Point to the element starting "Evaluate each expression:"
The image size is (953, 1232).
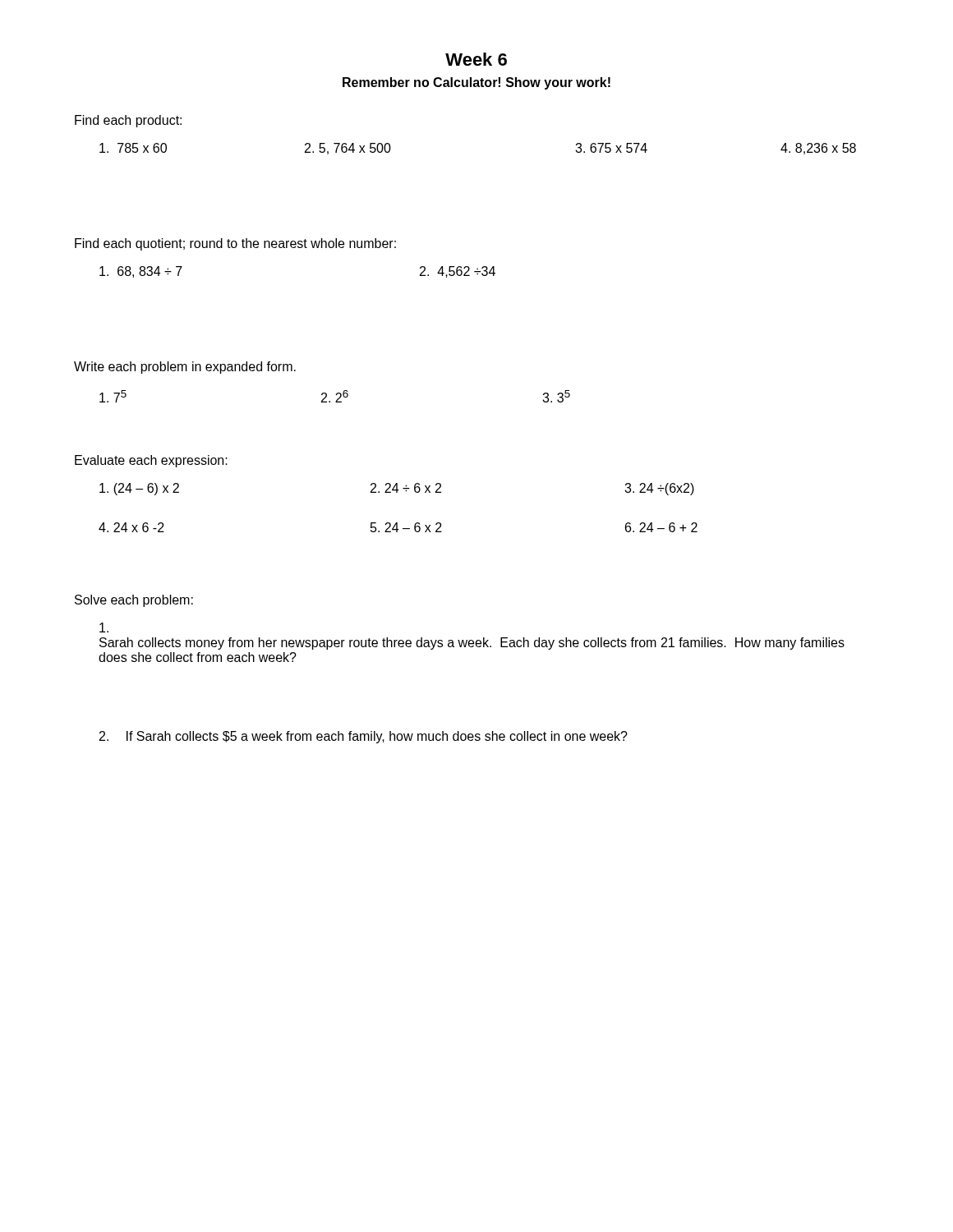(151, 461)
